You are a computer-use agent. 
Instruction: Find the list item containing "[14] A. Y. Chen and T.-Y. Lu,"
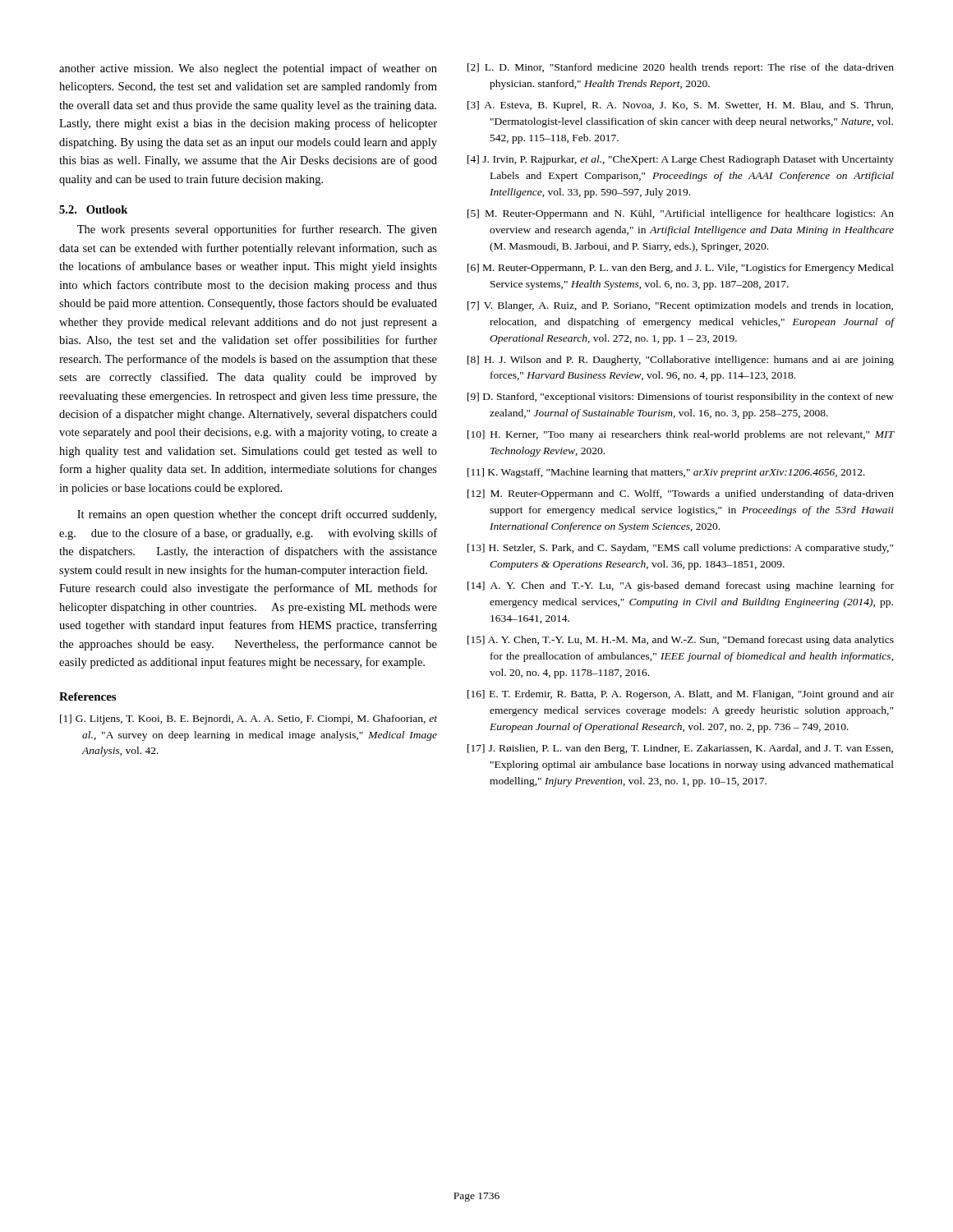[x=680, y=602]
